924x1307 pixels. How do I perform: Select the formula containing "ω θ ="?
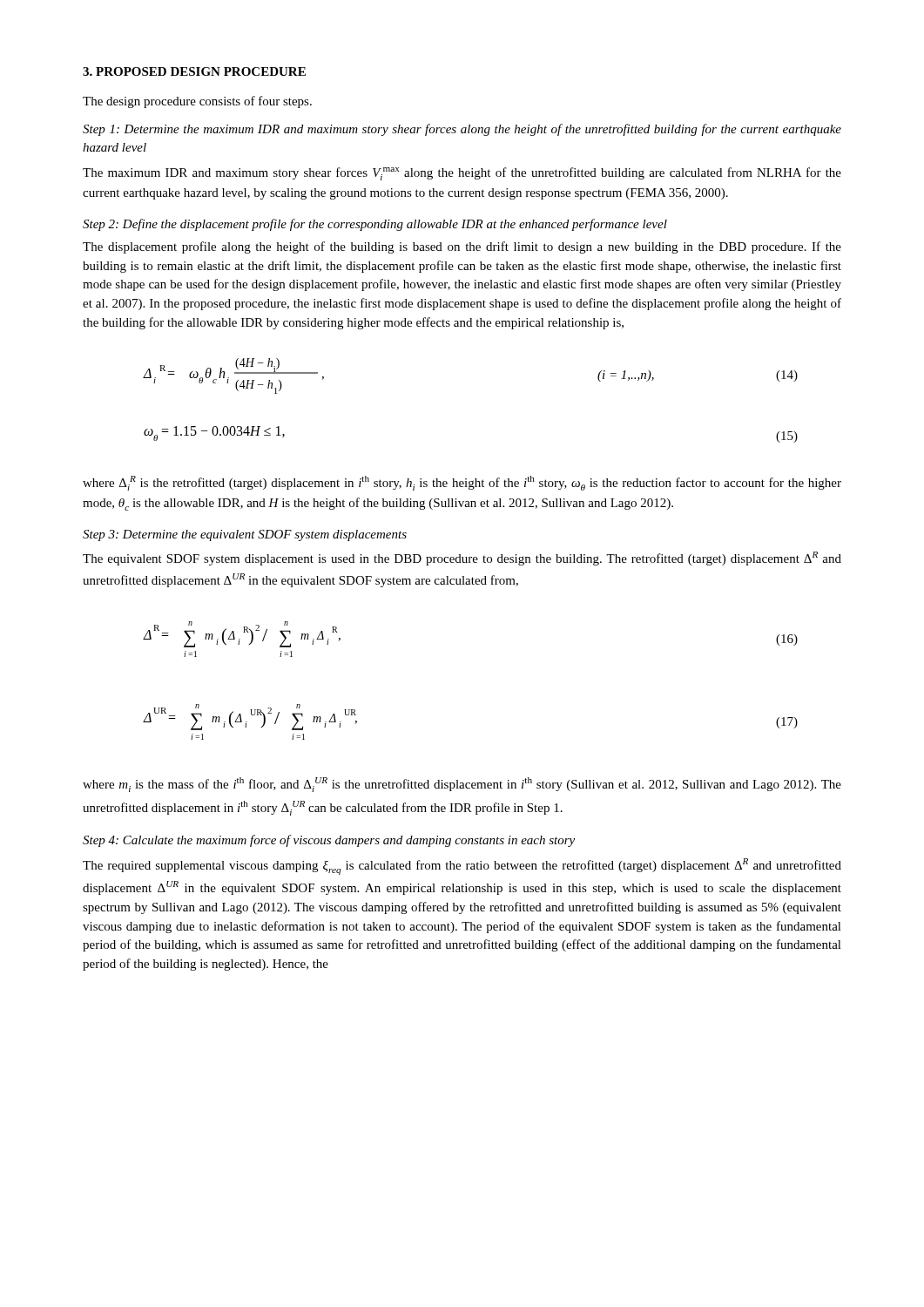tap(215, 435)
